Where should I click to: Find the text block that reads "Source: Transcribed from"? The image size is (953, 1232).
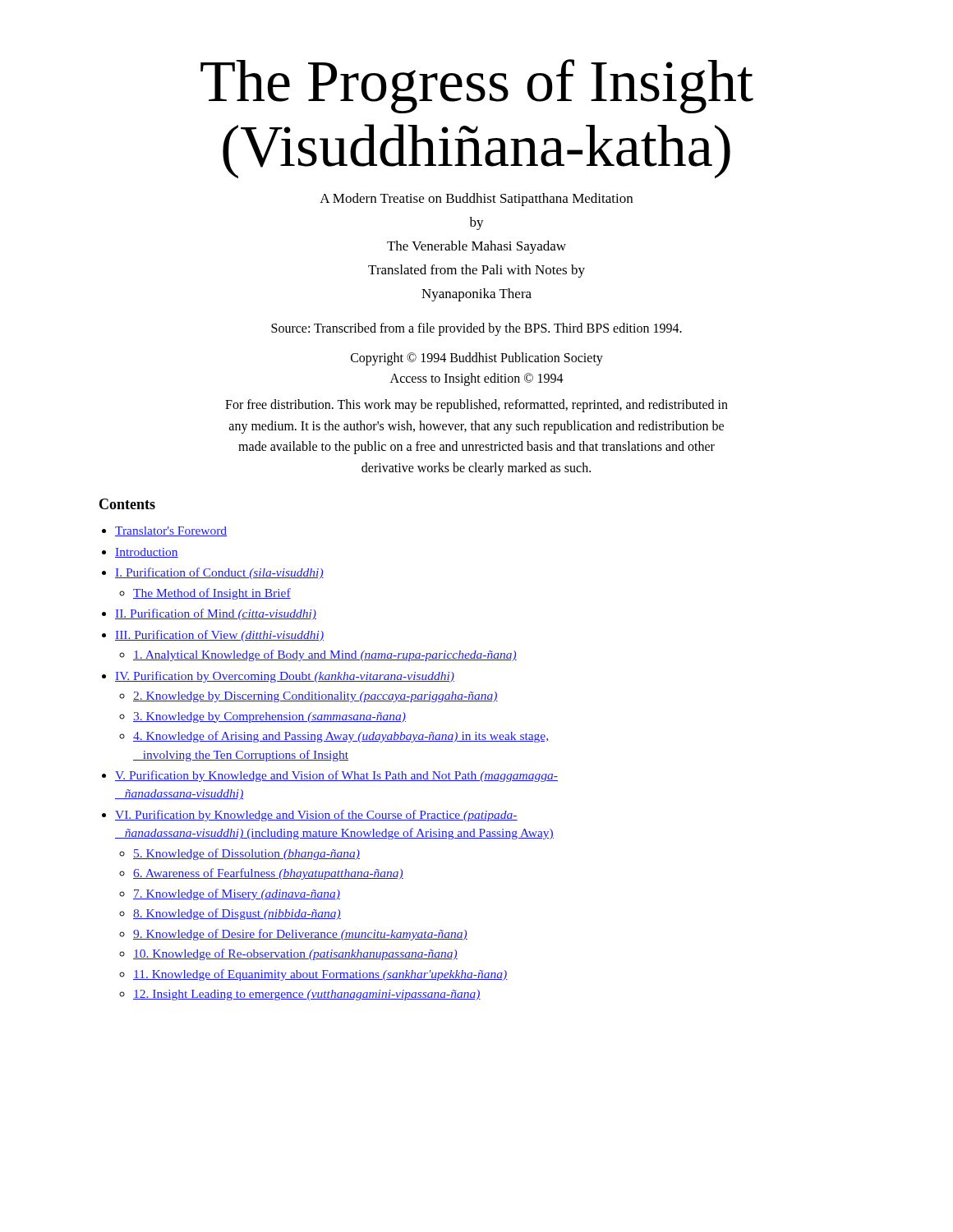tap(476, 328)
